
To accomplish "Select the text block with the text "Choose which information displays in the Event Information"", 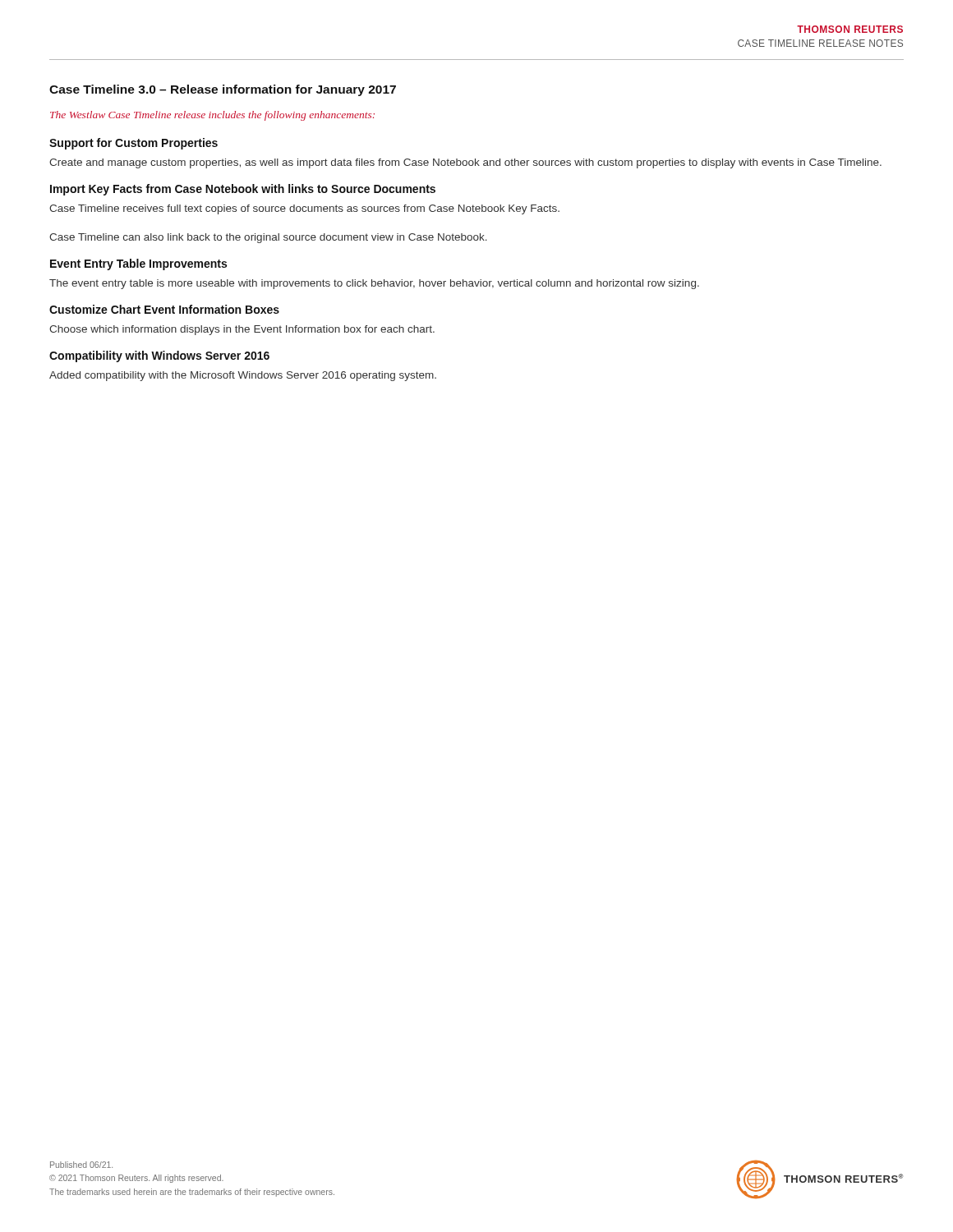I will pyautogui.click(x=242, y=329).
